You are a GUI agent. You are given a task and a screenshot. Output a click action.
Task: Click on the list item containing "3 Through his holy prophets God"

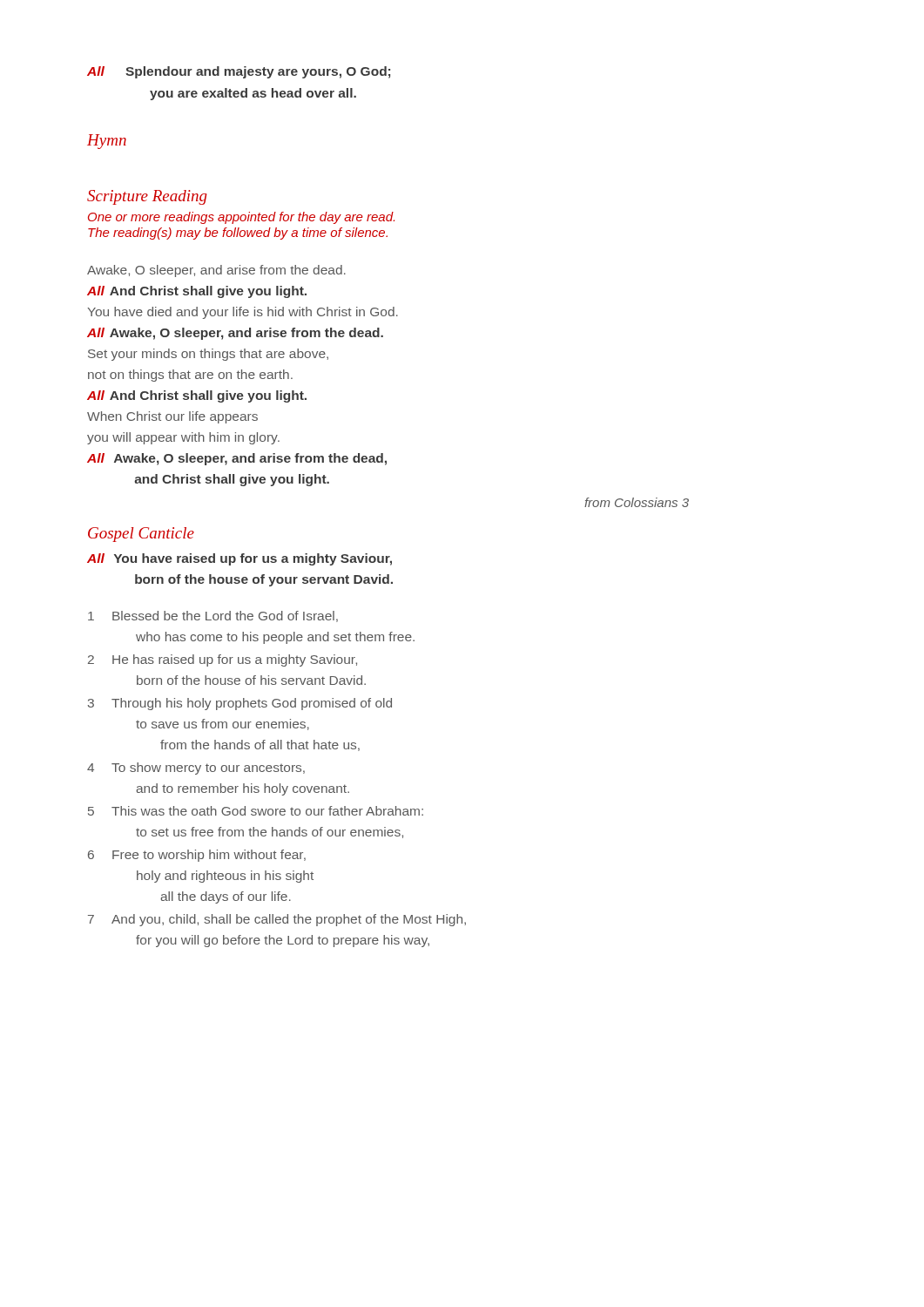(x=240, y=704)
